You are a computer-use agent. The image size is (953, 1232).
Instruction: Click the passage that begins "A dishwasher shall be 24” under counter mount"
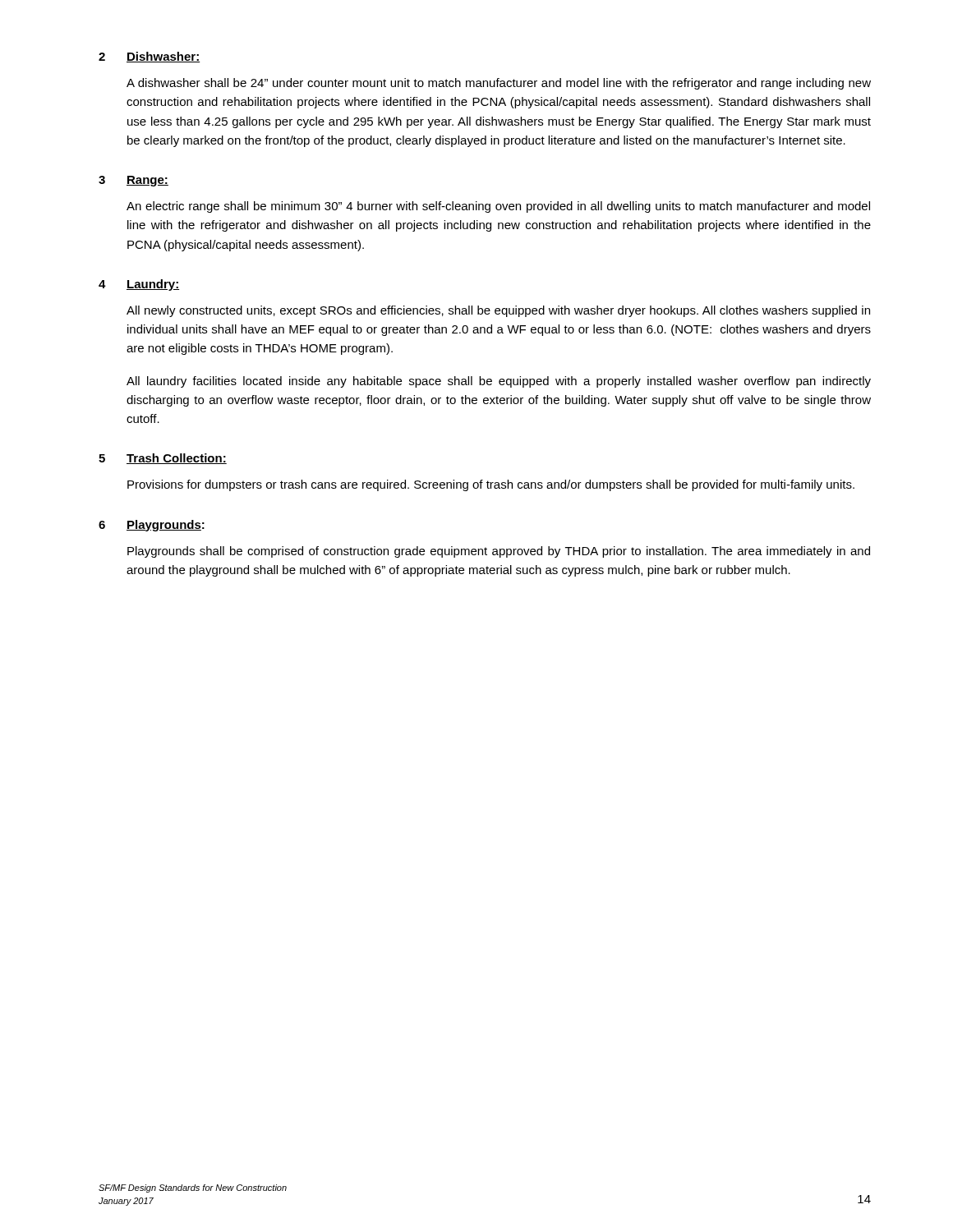pyautogui.click(x=499, y=111)
